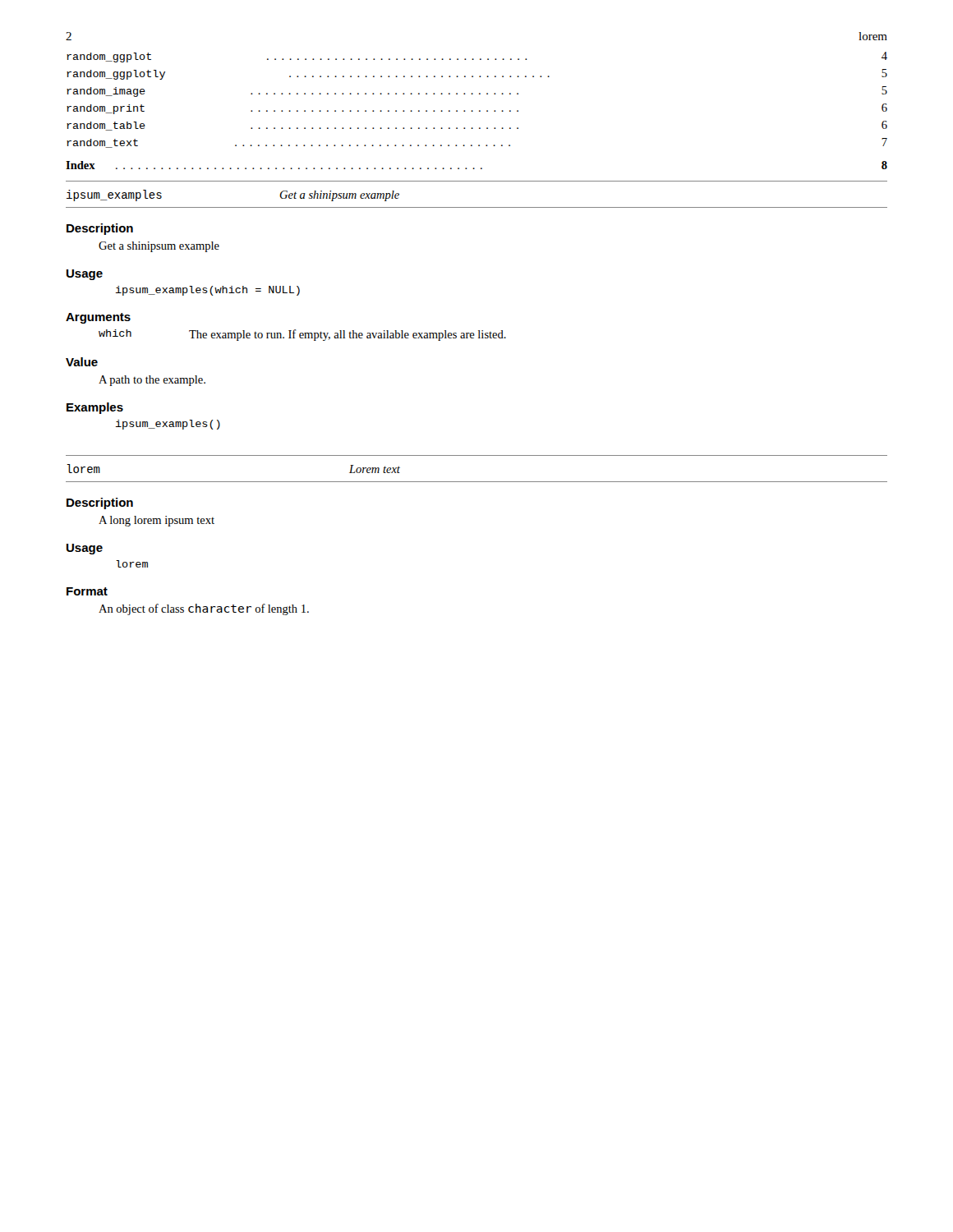Select the element starting "Get a shinipsum example"

click(x=159, y=246)
